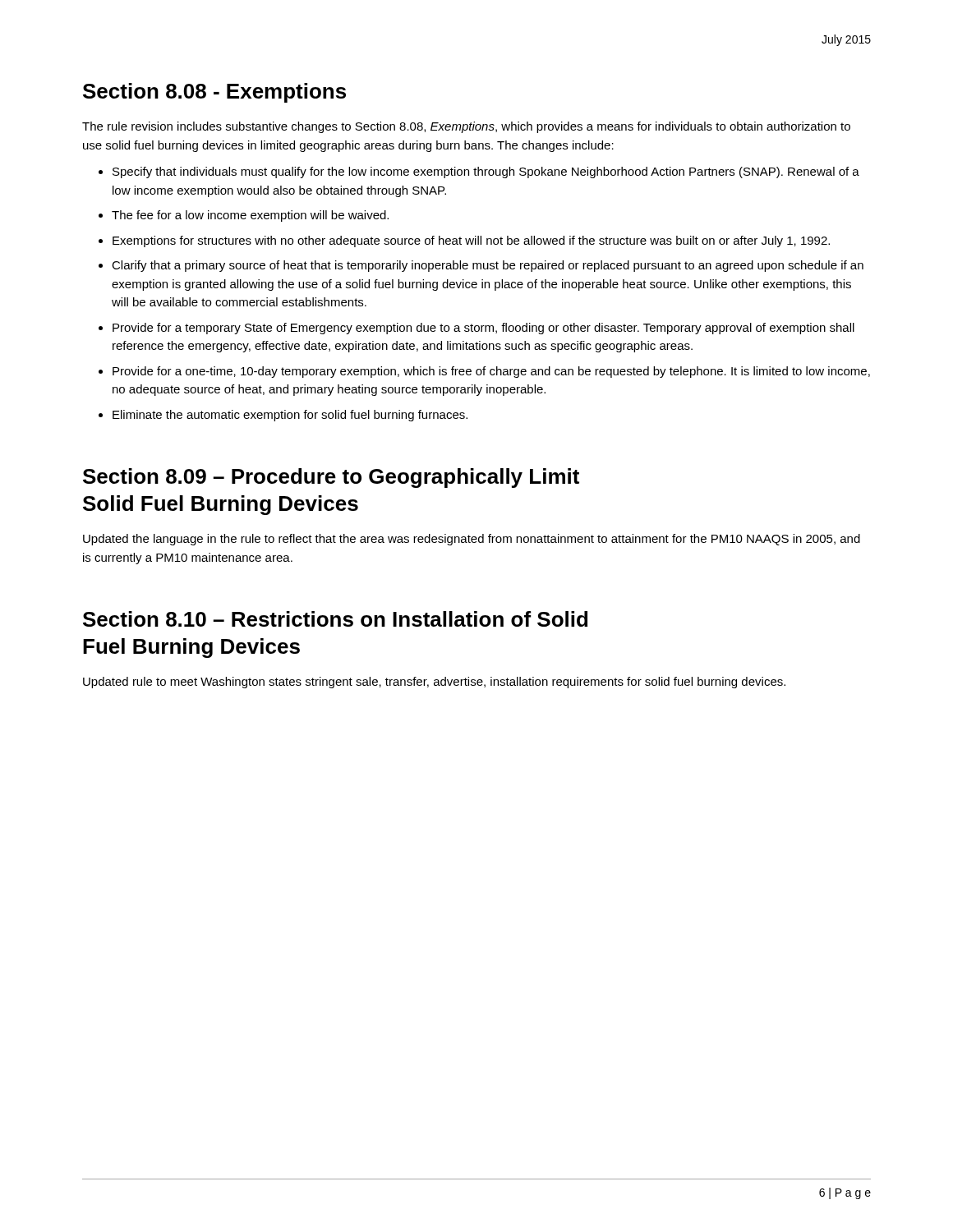Locate the region starting "Section 8.09 – Procedure to"

[331, 490]
